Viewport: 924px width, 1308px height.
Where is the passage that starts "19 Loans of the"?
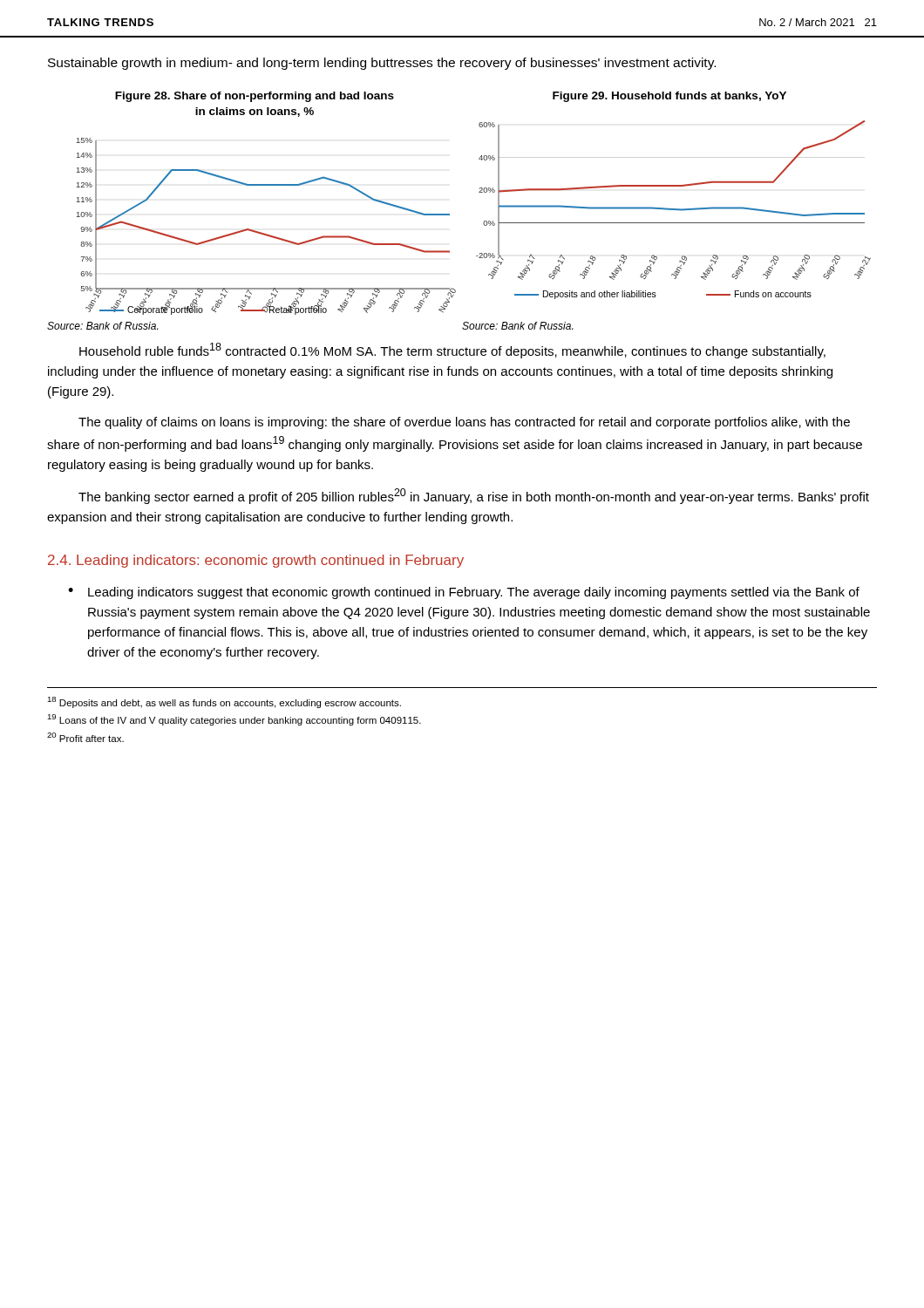pos(234,719)
